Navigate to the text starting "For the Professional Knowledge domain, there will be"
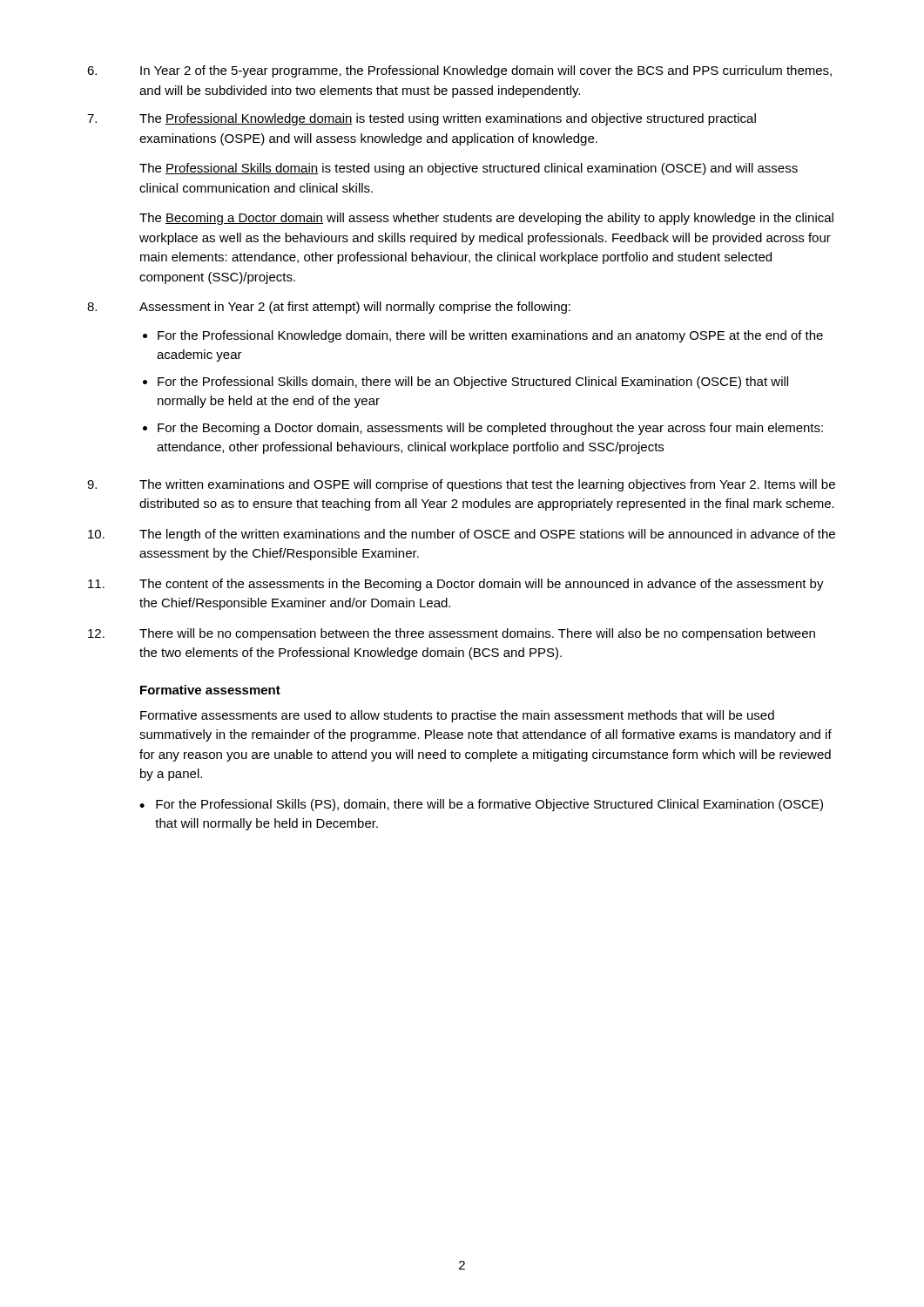 click(x=490, y=344)
